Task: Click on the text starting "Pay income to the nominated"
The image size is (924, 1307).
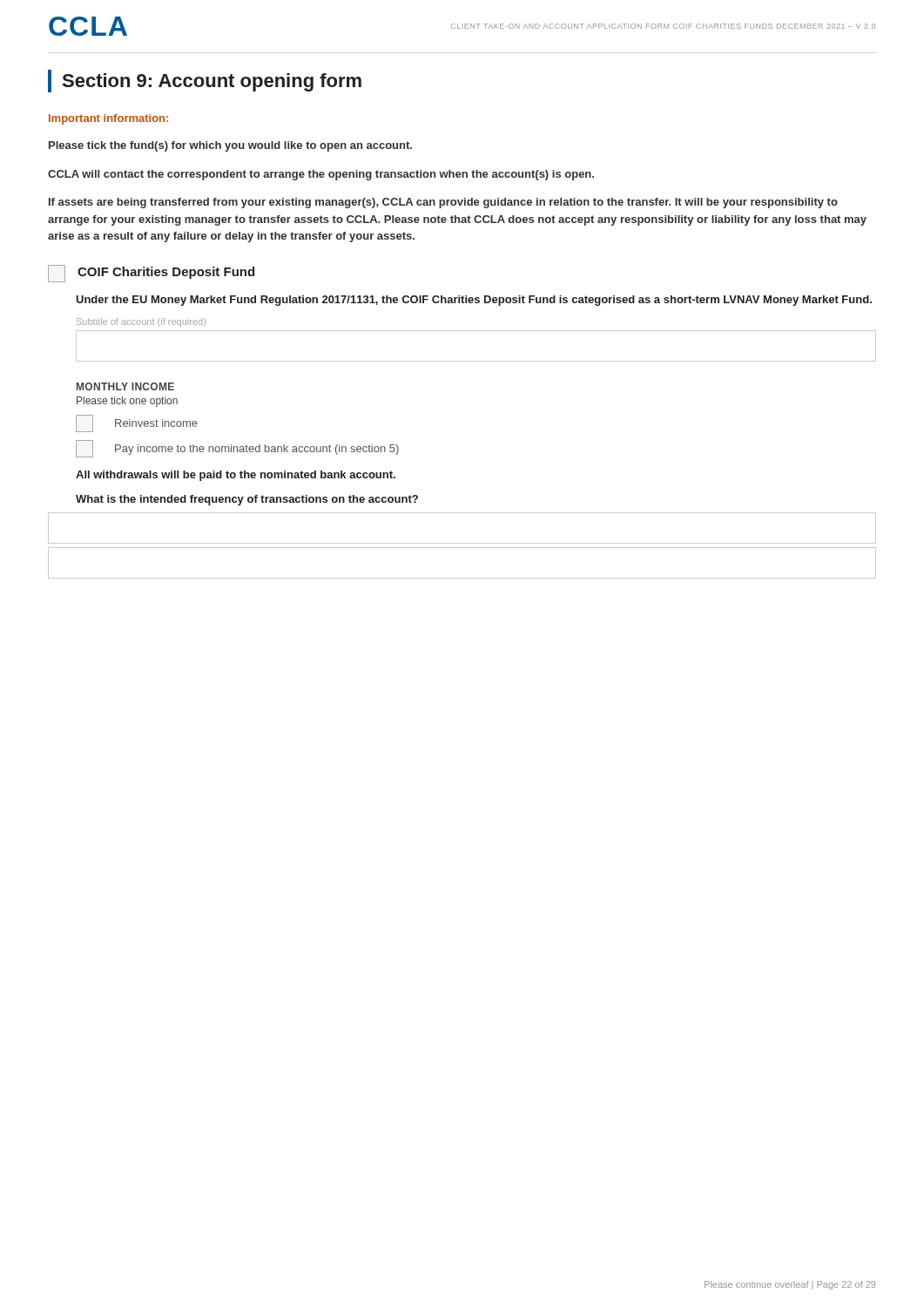Action: (237, 449)
